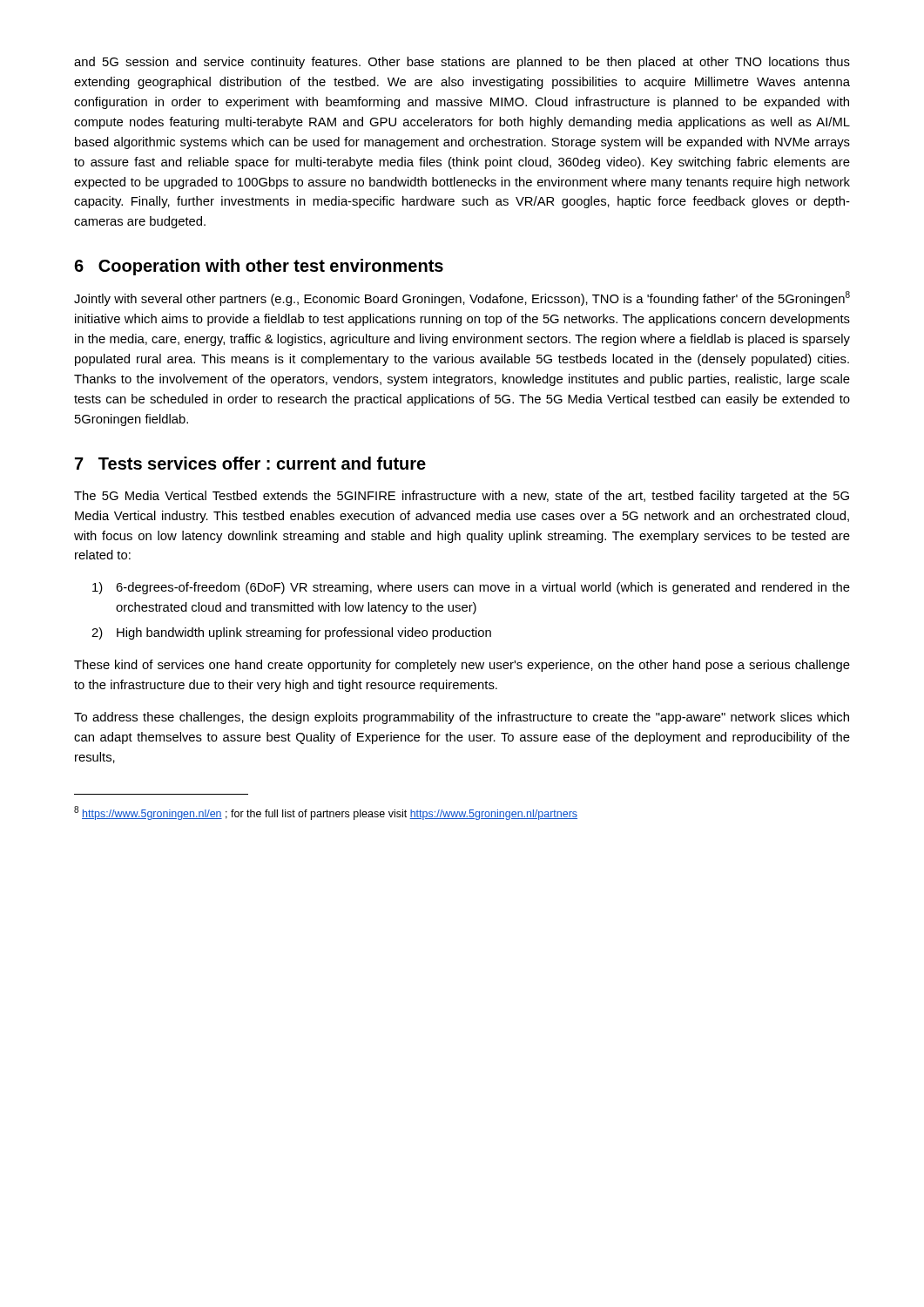Find the text block that reads "To address these challenges, the design exploits programmability"
Viewport: 924px width, 1307px height.
coord(462,737)
